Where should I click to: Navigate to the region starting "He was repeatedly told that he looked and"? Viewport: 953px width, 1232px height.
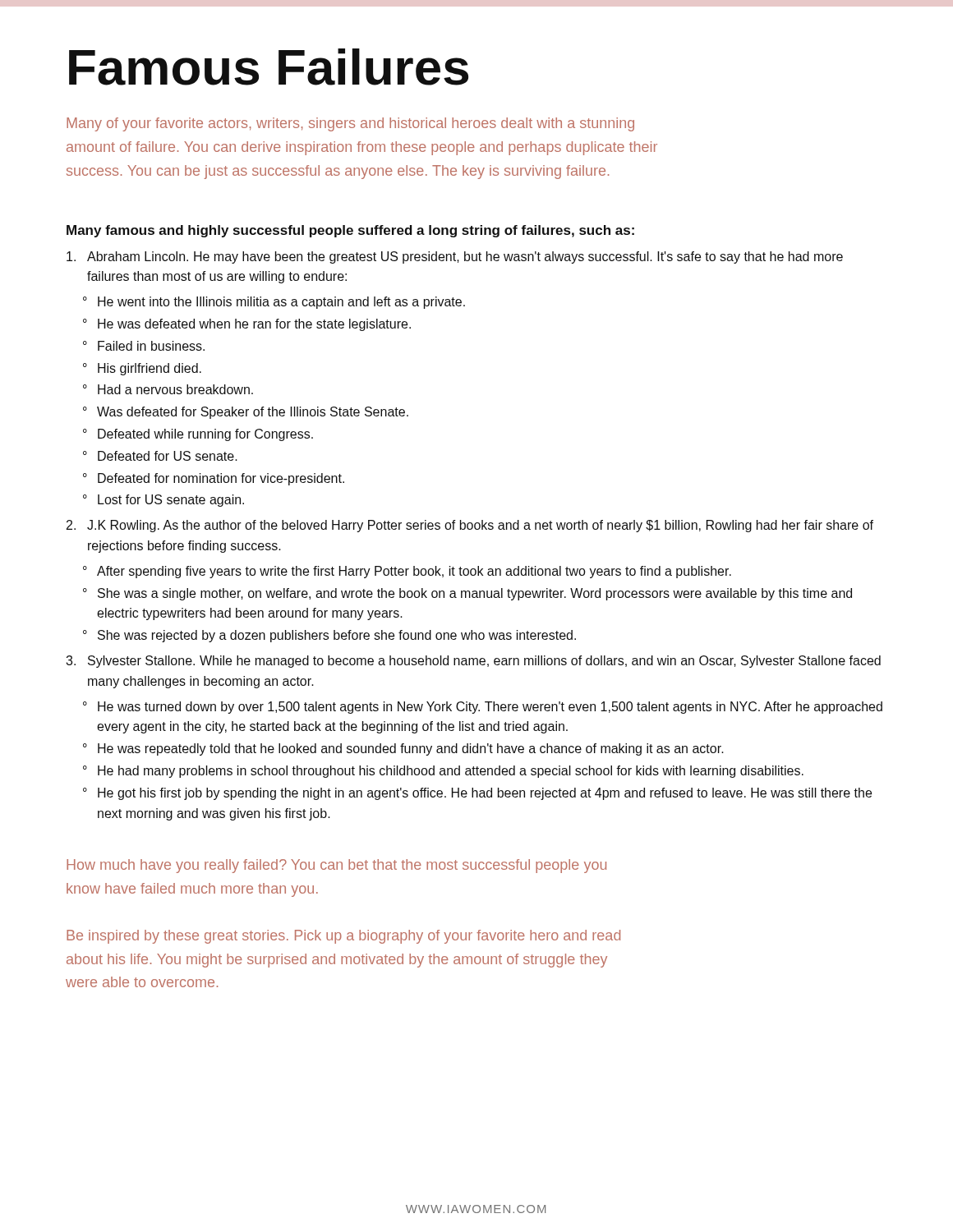click(x=411, y=749)
